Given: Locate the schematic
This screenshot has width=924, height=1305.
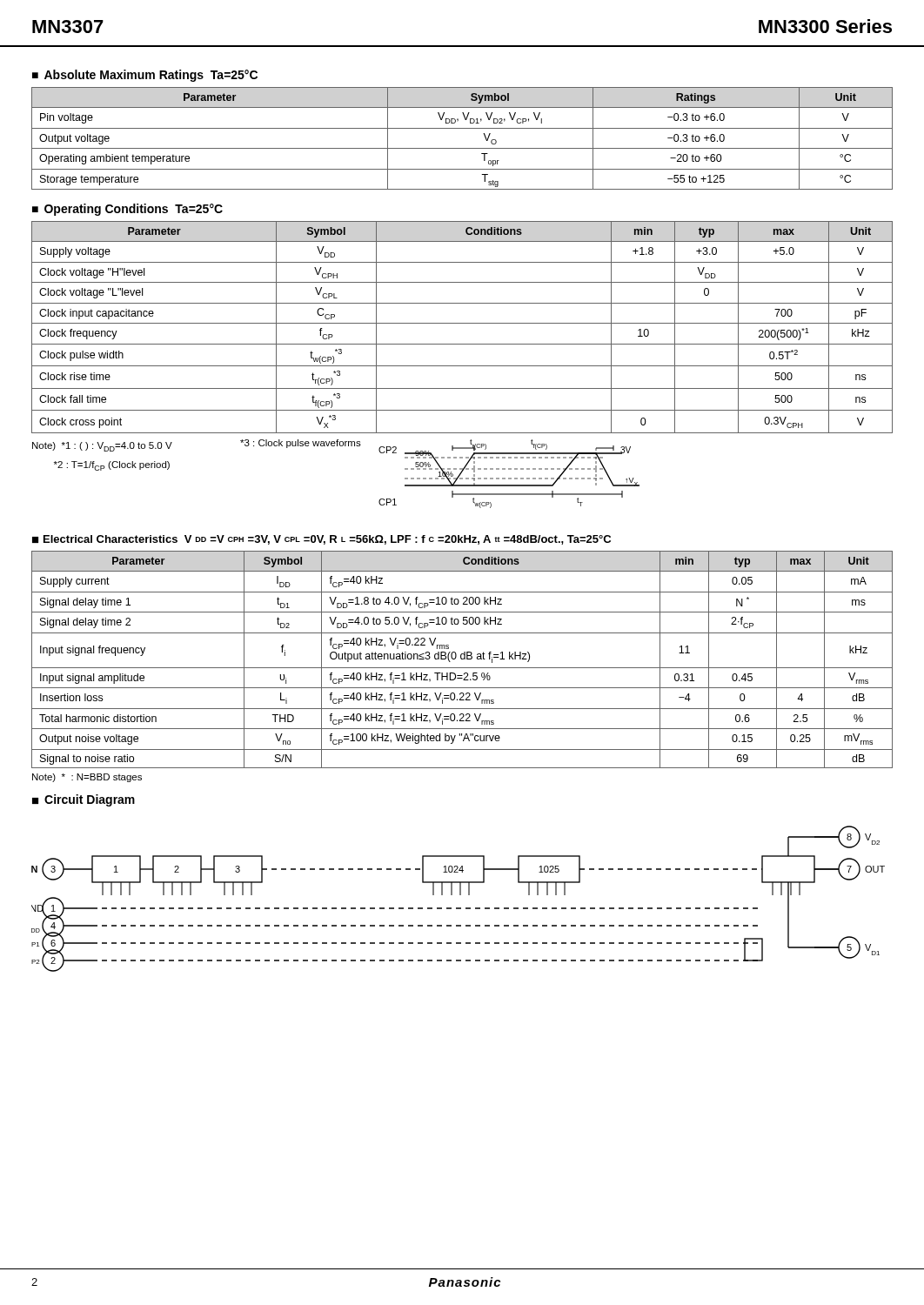Looking at the screenshot, I should pos(509,480).
